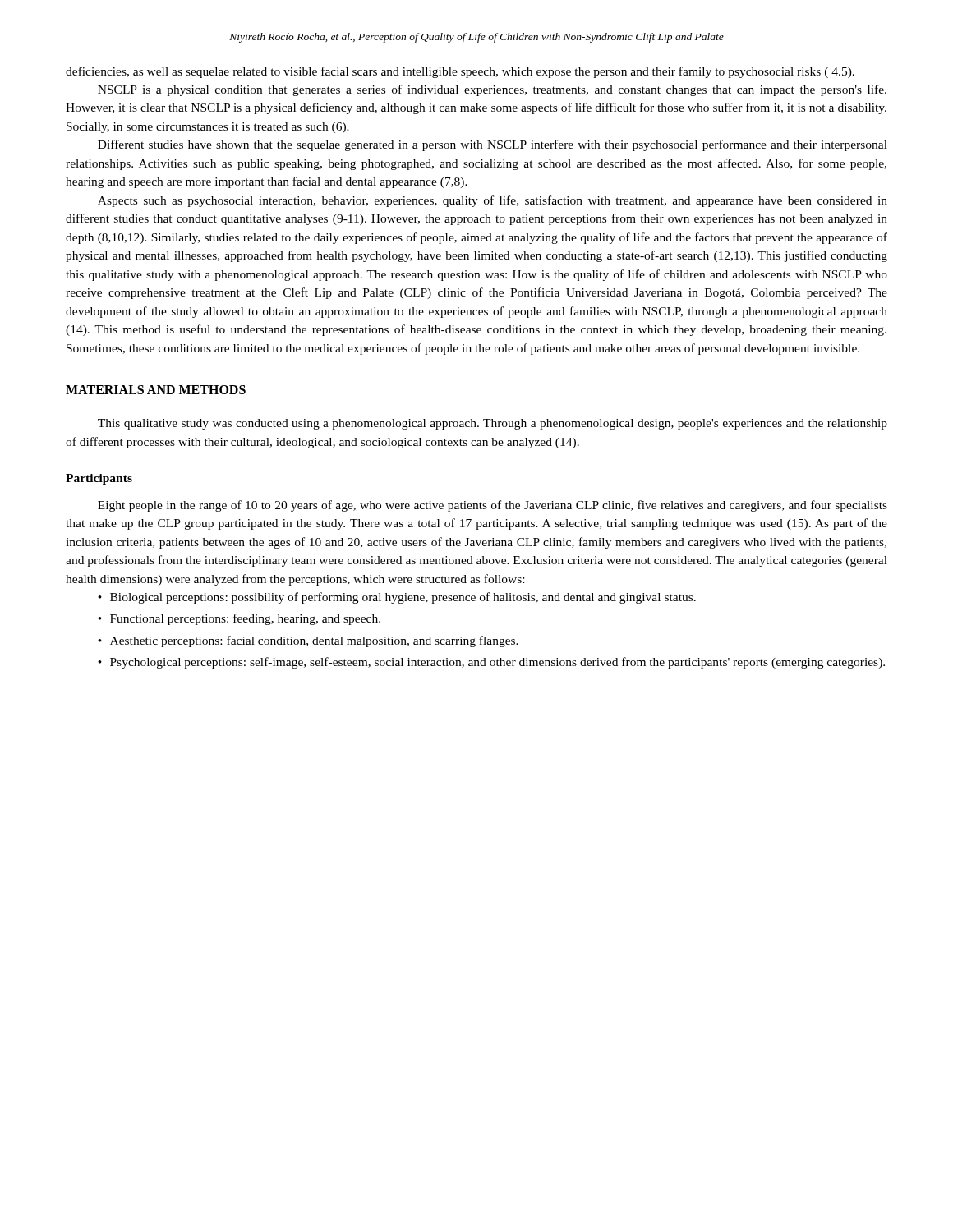
Task: Point to the block beginning "• Aesthetic perceptions: facial condition,"
Action: pos(492,641)
